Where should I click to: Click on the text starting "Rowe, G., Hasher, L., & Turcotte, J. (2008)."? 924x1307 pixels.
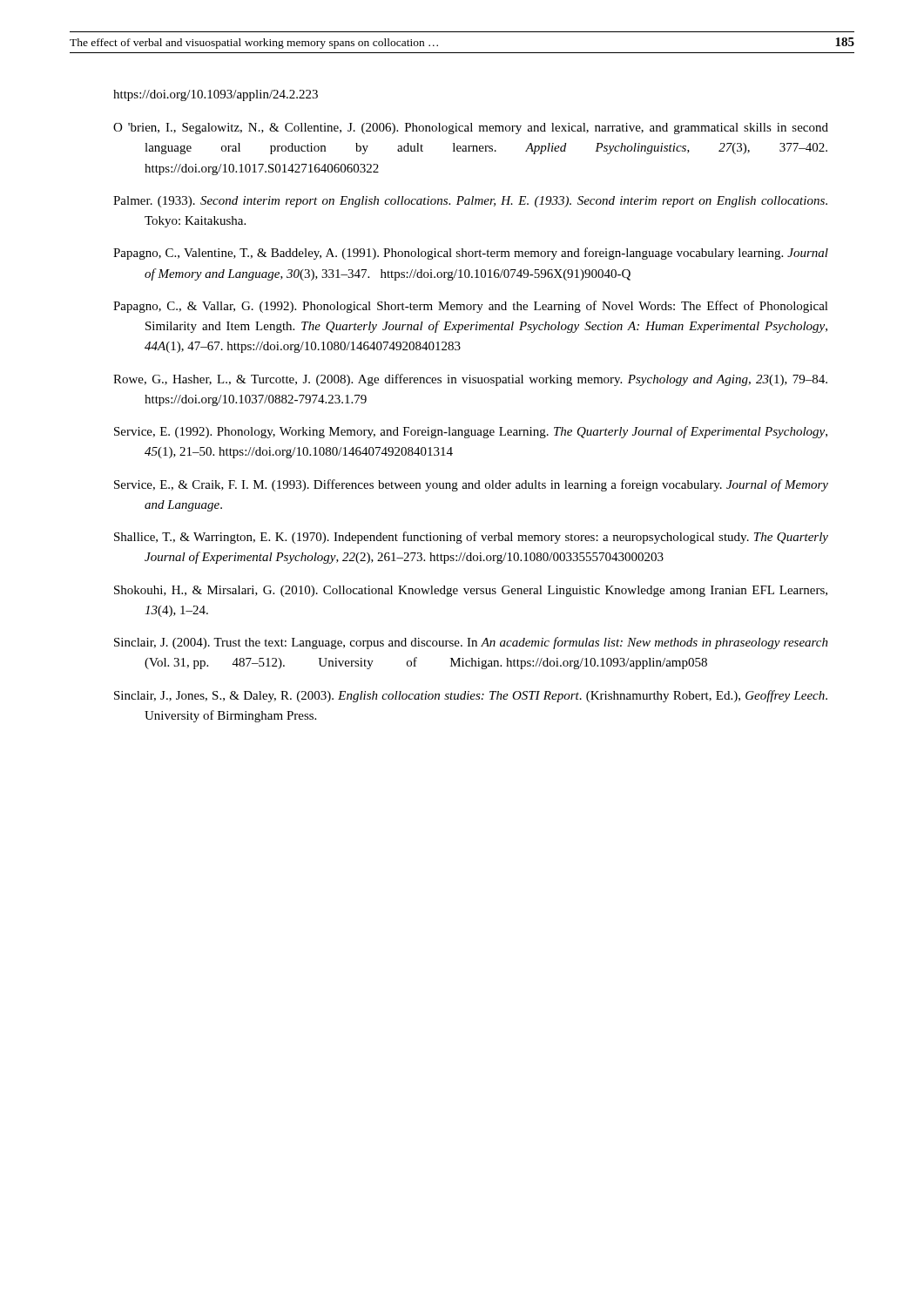pos(471,389)
